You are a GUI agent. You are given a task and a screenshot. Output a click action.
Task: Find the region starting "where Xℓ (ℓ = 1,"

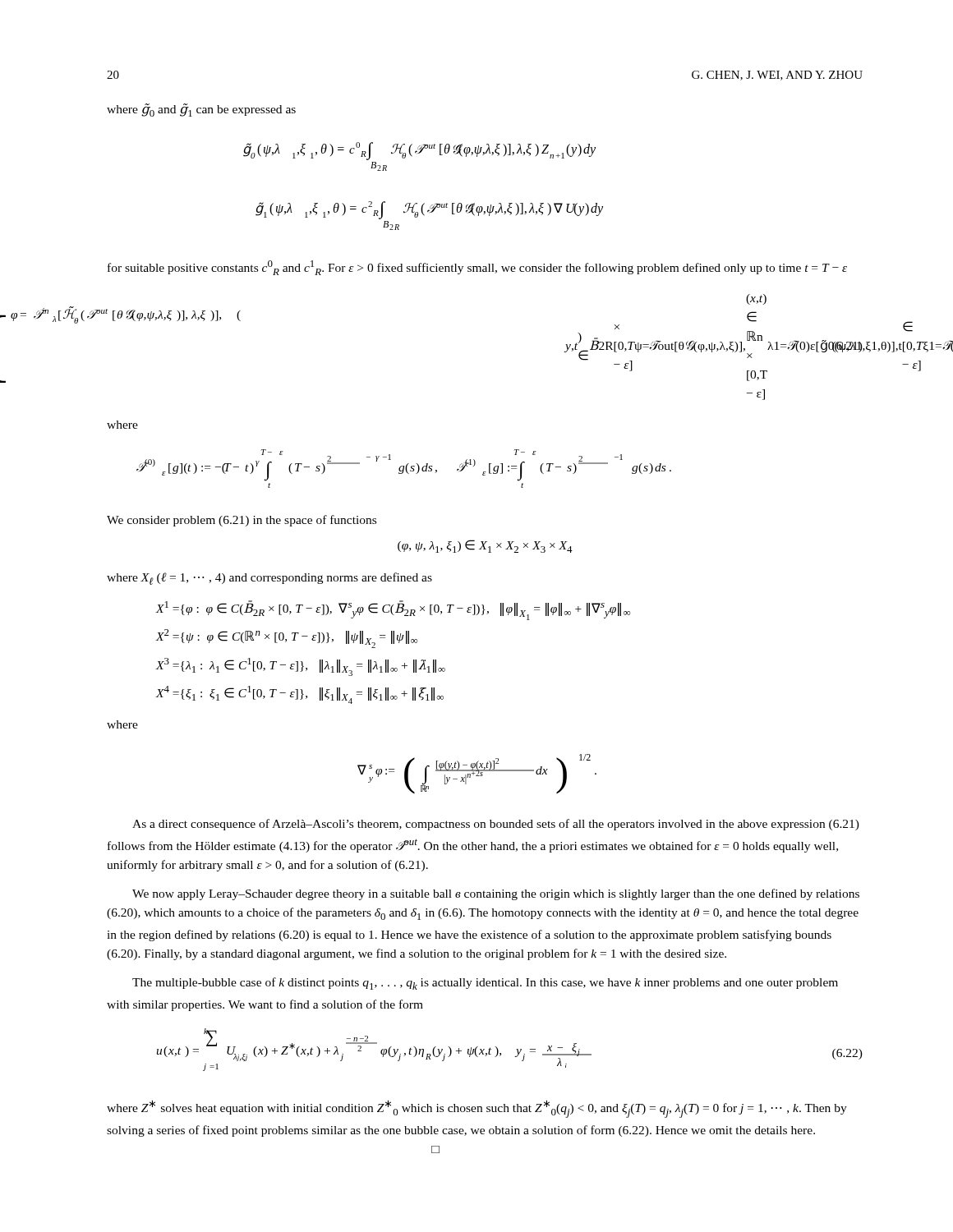[x=270, y=578]
